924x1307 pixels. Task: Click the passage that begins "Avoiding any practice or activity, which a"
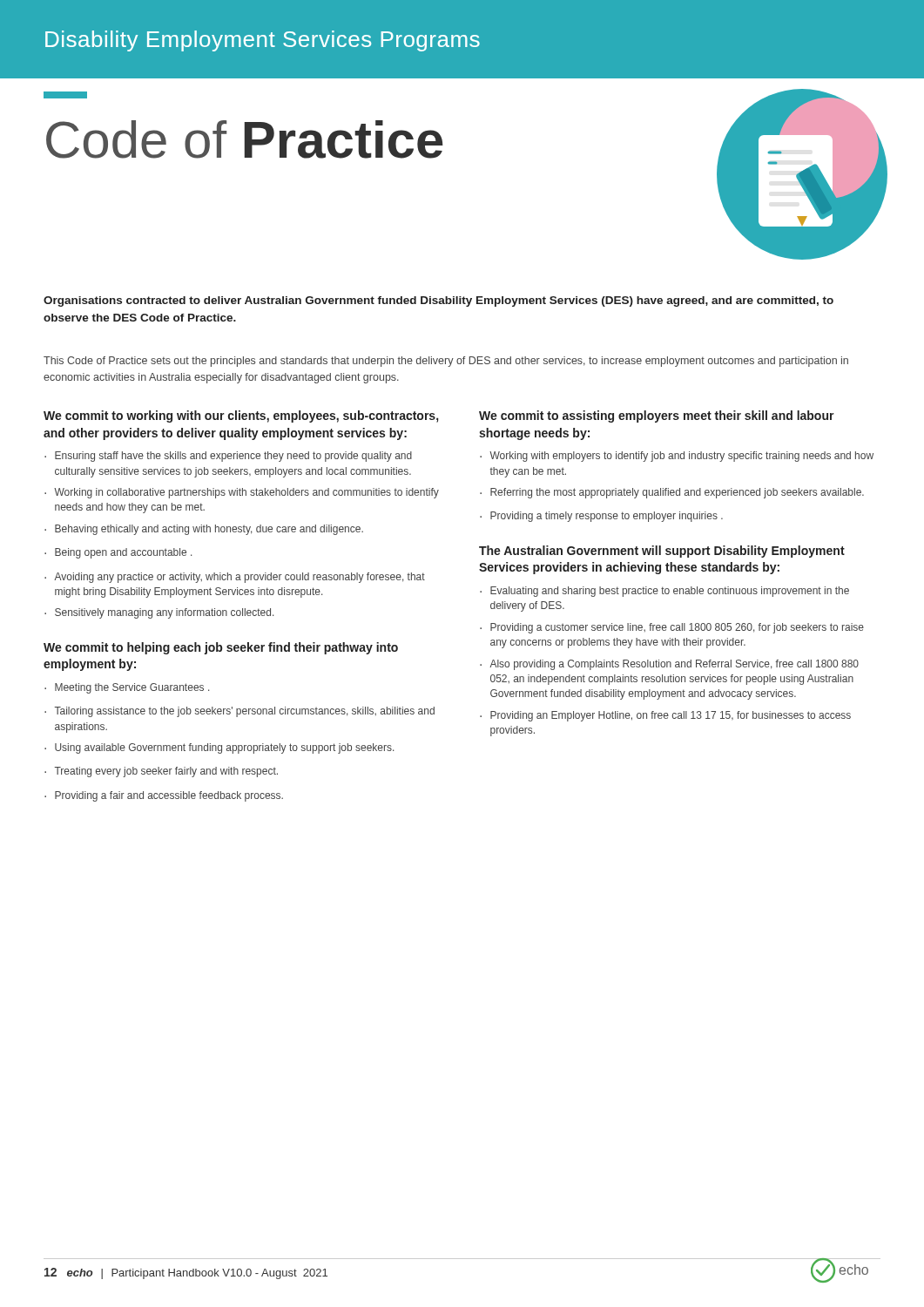tap(240, 584)
